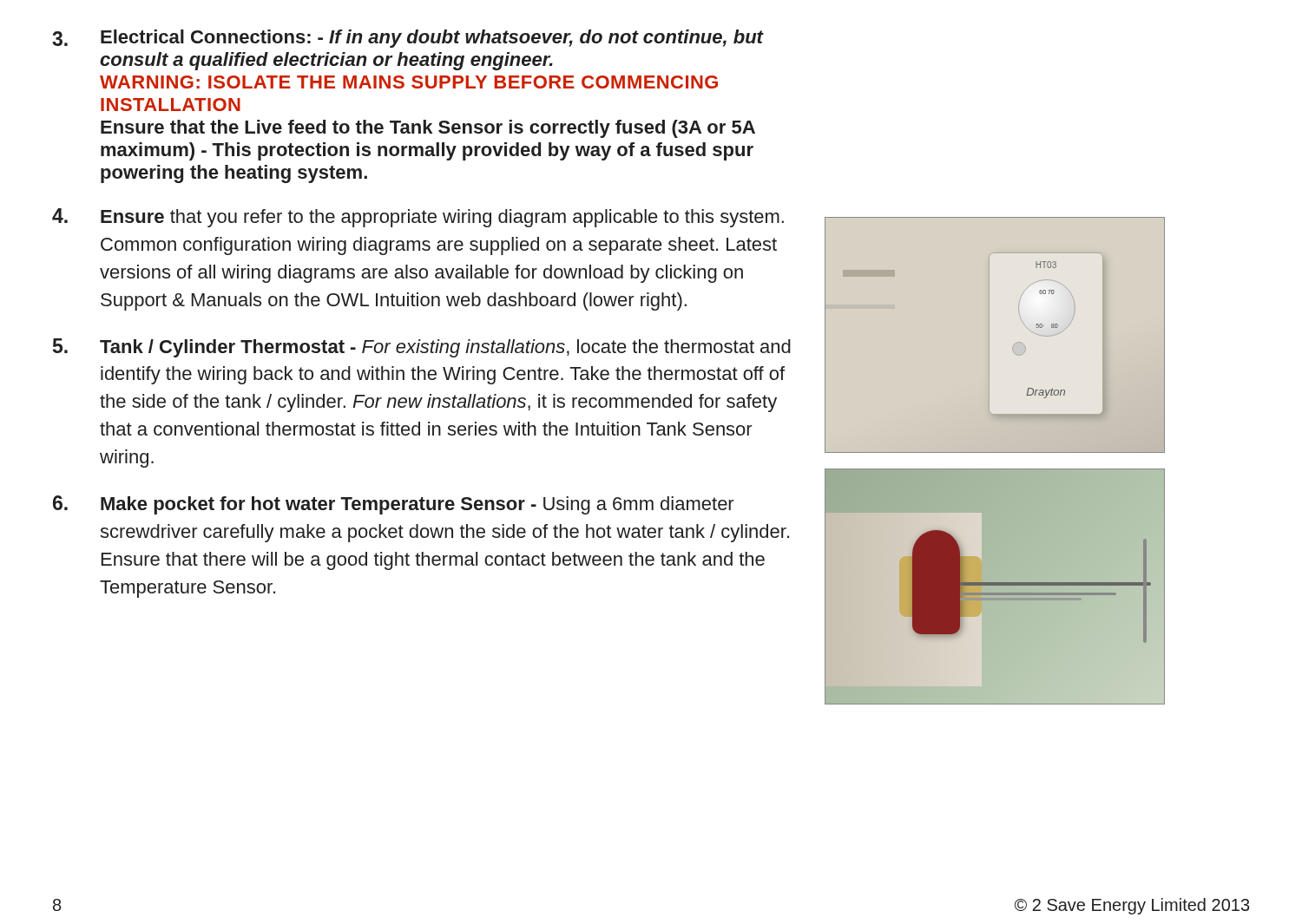Click the passage that begins "5. Tank / Cylinder Thermostat - For"
The width and height of the screenshot is (1302, 924).
pyautogui.click(x=430, y=402)
